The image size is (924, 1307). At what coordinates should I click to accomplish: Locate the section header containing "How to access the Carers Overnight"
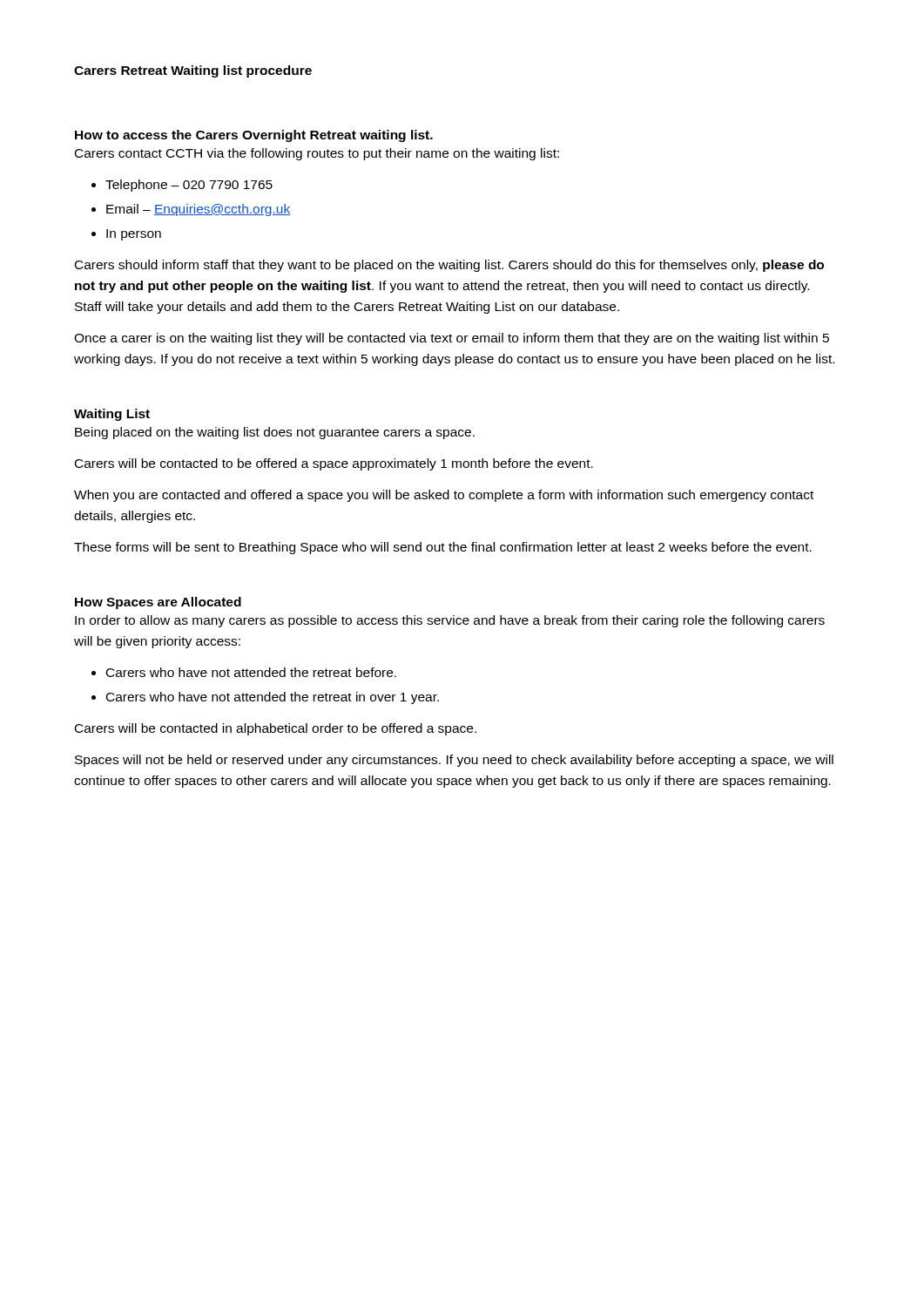pyautogui.click(x=254, y=135)
